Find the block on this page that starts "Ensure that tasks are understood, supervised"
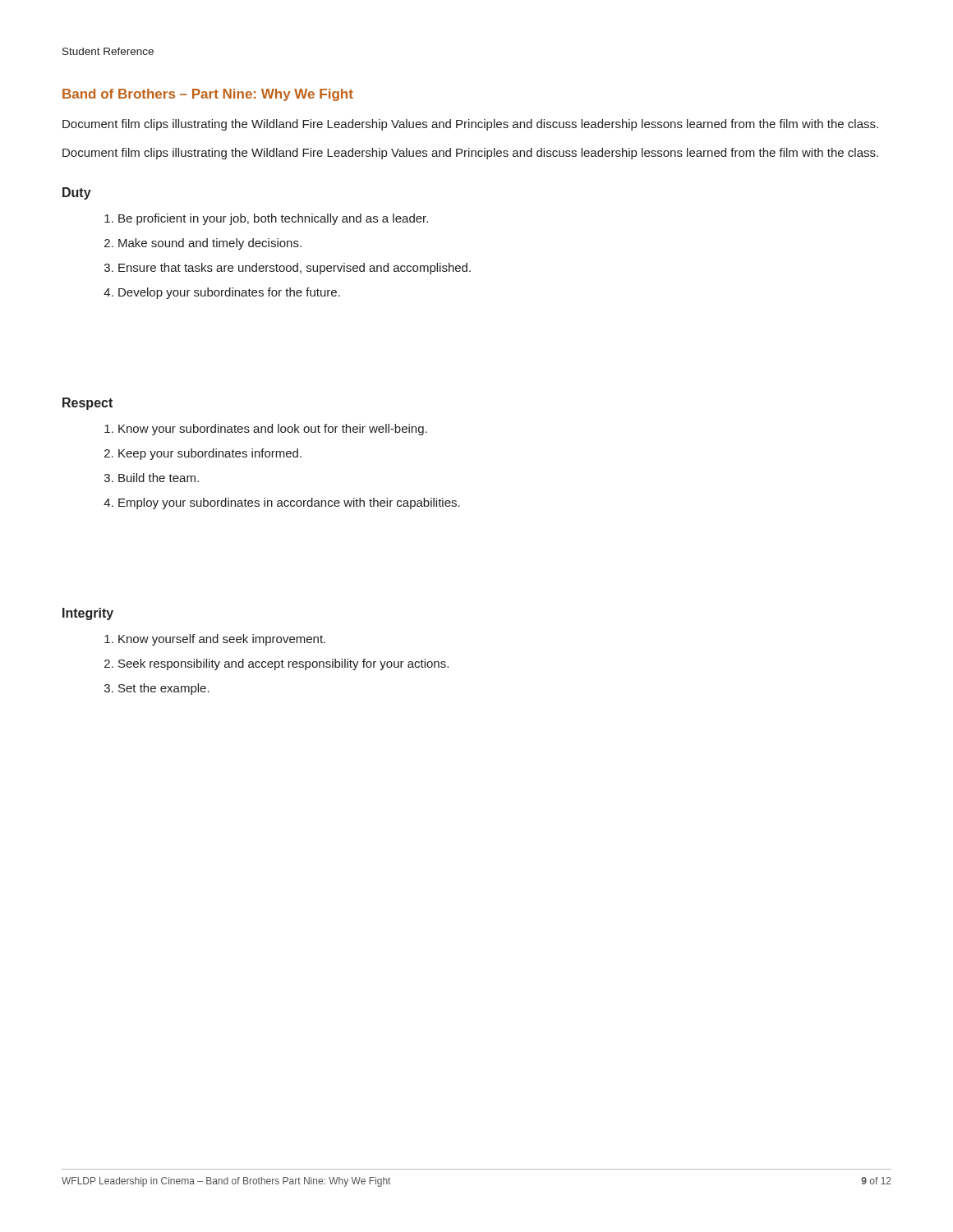Screen dimensions: 1232x953 pyautogui.click(x=288, y=269)
